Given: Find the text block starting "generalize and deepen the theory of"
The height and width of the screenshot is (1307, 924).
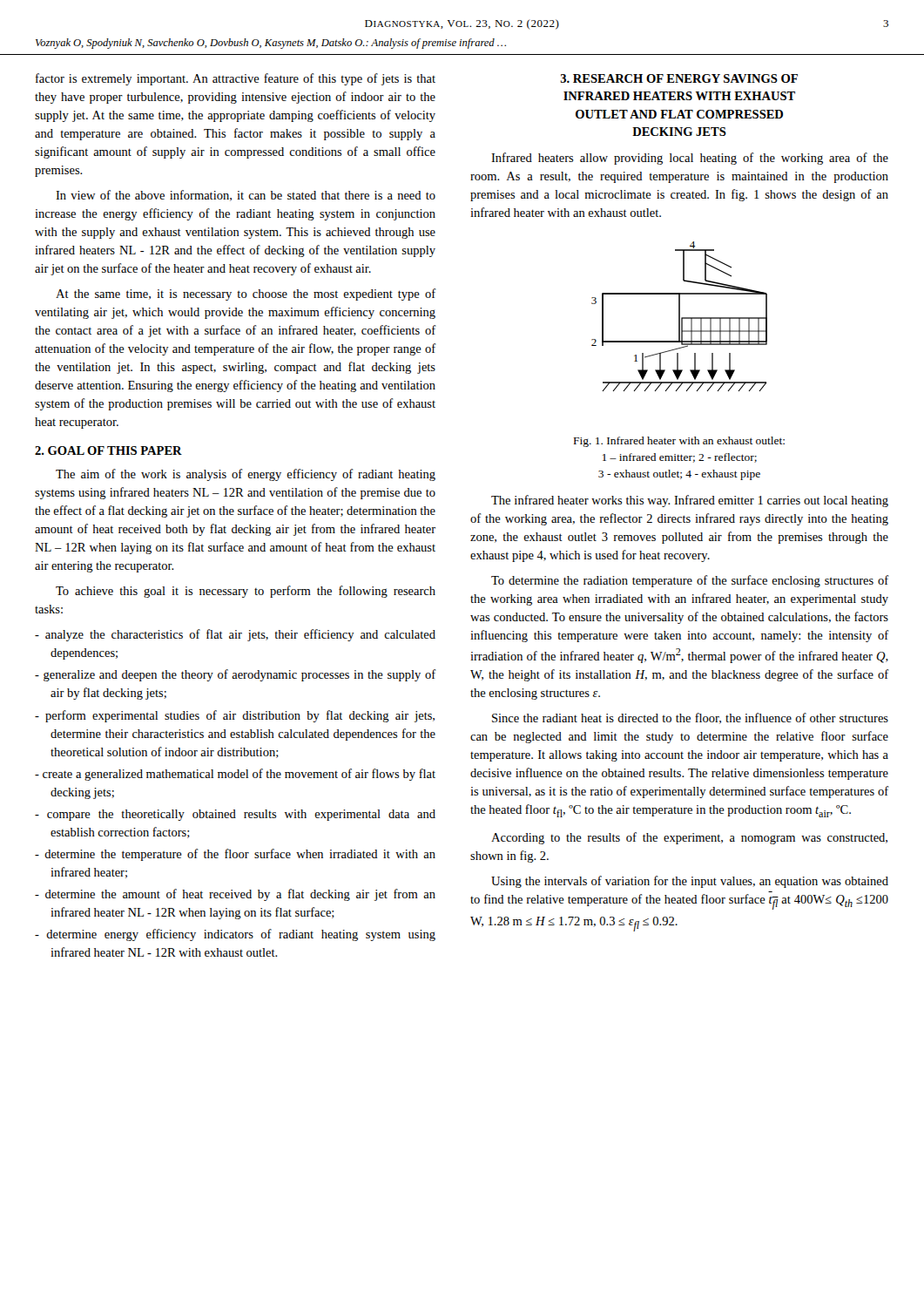Looking at the screenshot, I should pos(235,684).
